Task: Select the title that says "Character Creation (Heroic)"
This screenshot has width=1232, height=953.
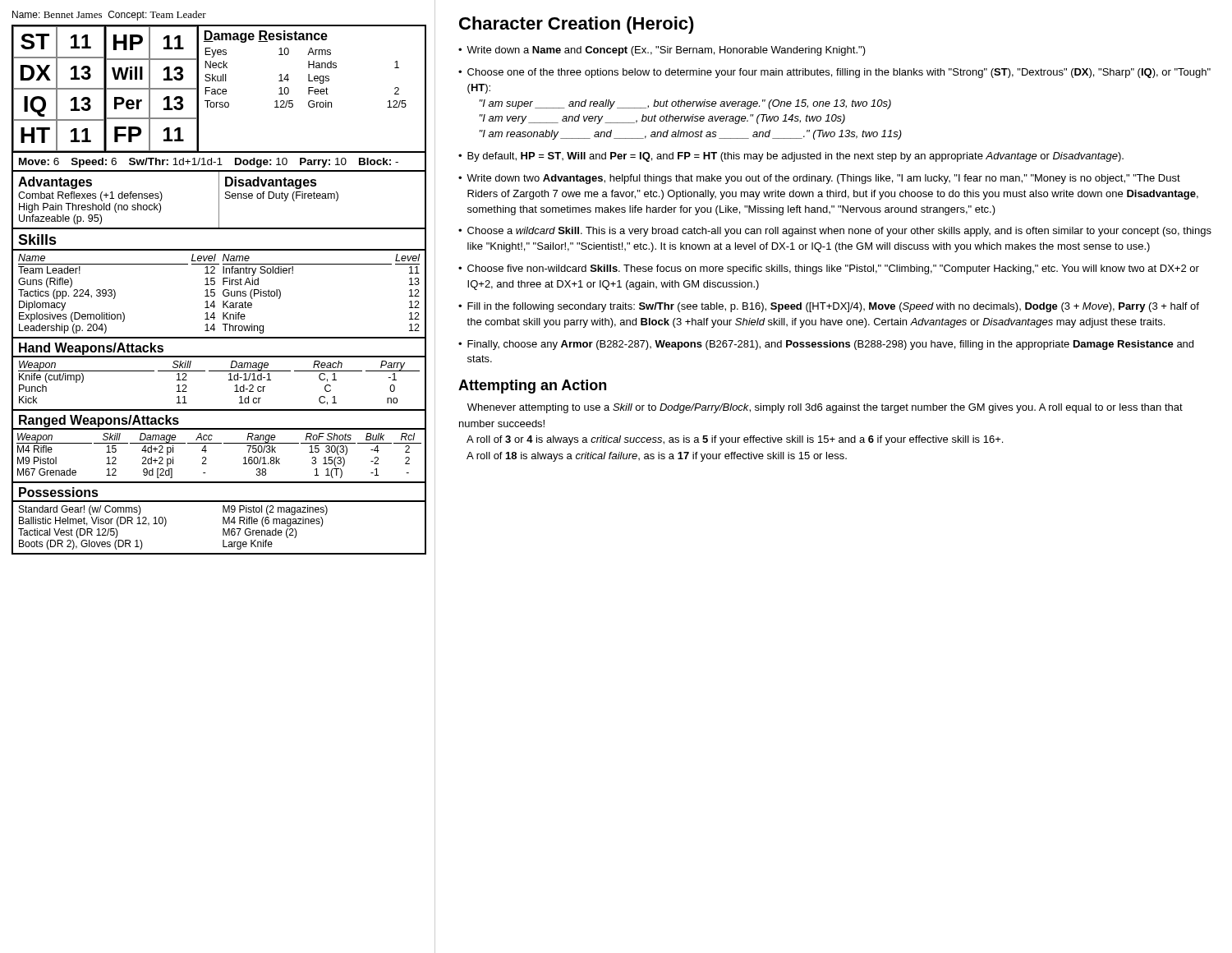Action: (576, 23)
